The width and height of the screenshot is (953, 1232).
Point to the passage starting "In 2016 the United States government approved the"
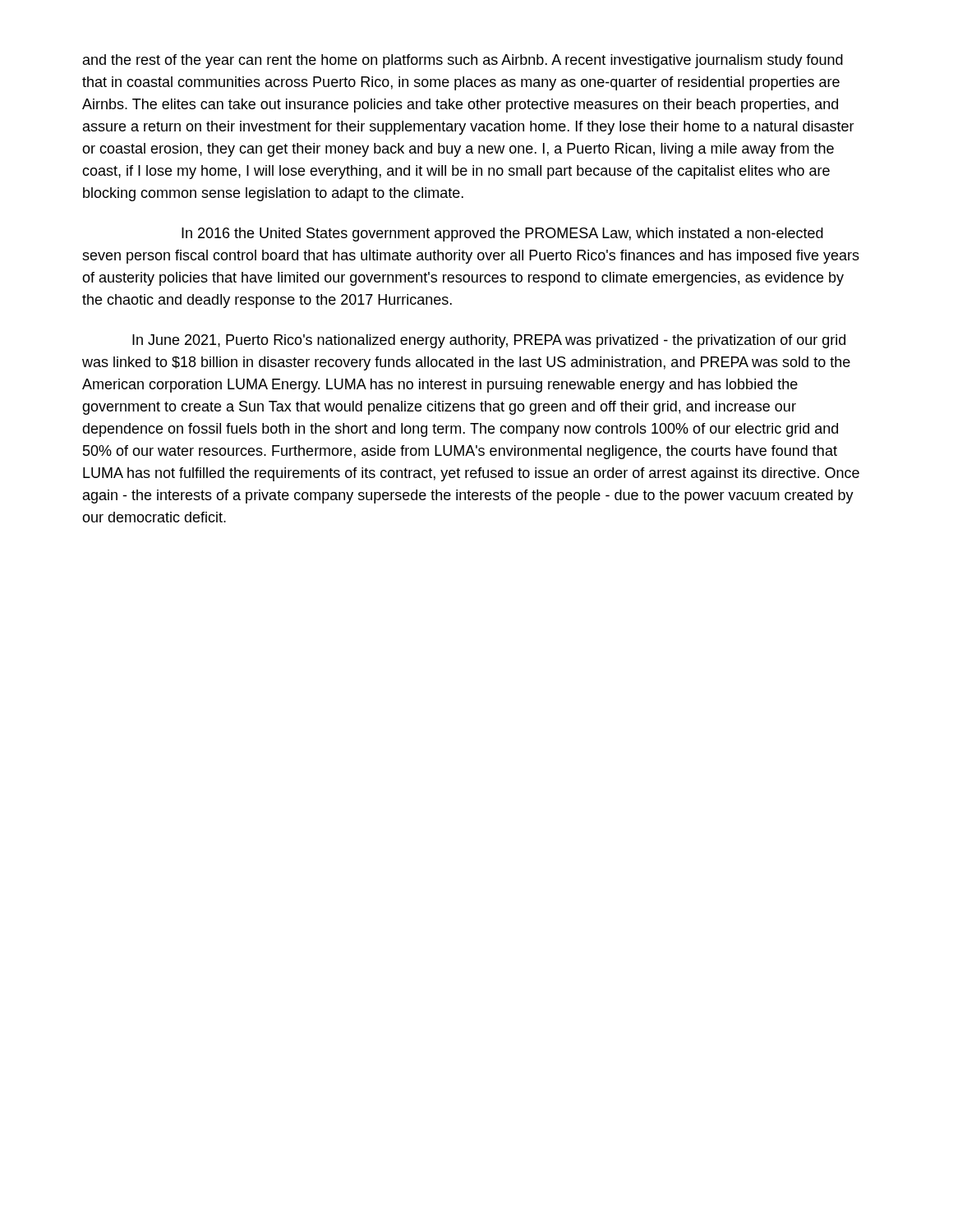click(472, 267)
